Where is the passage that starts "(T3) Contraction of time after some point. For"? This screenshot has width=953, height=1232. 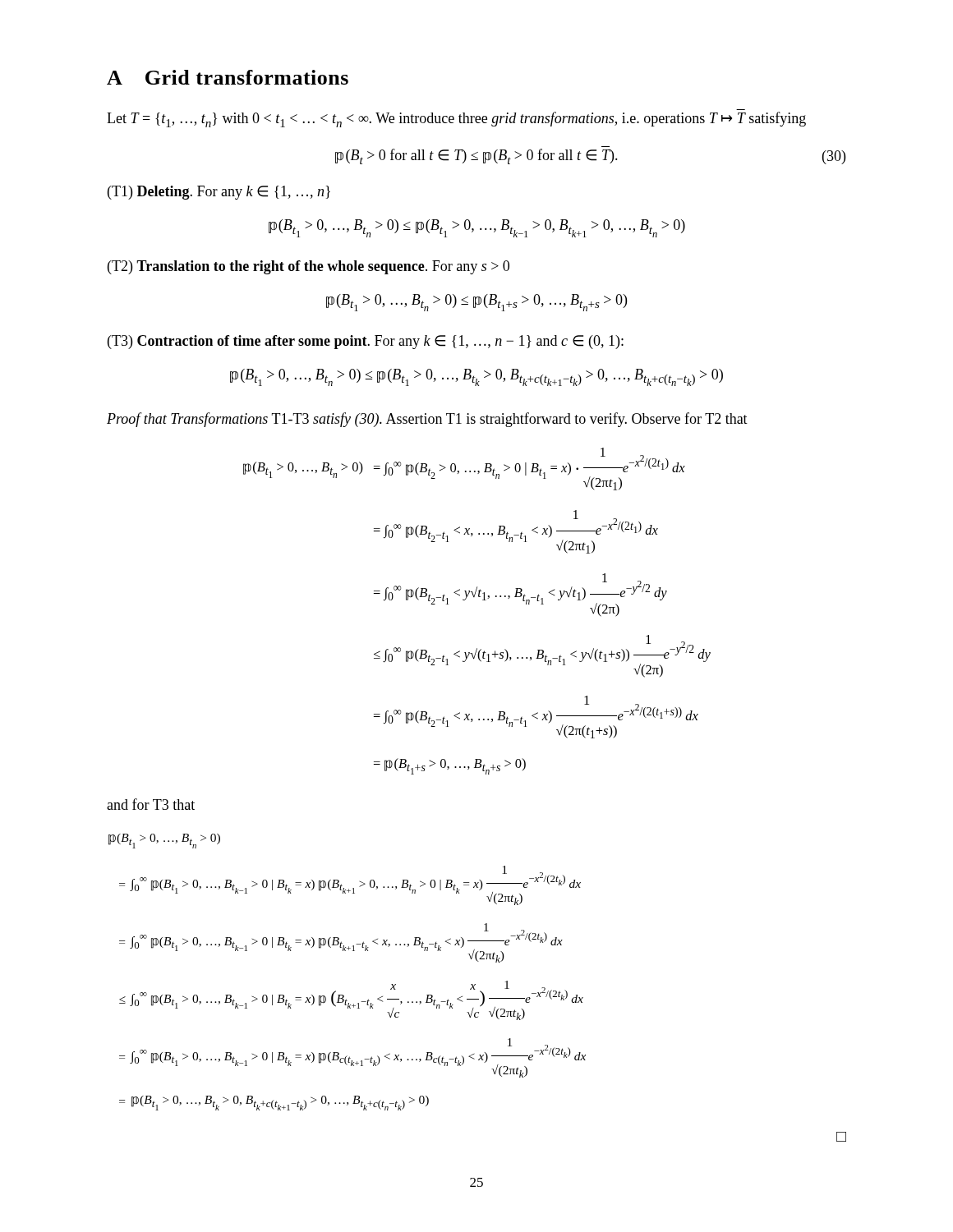(x=366, y=341)
